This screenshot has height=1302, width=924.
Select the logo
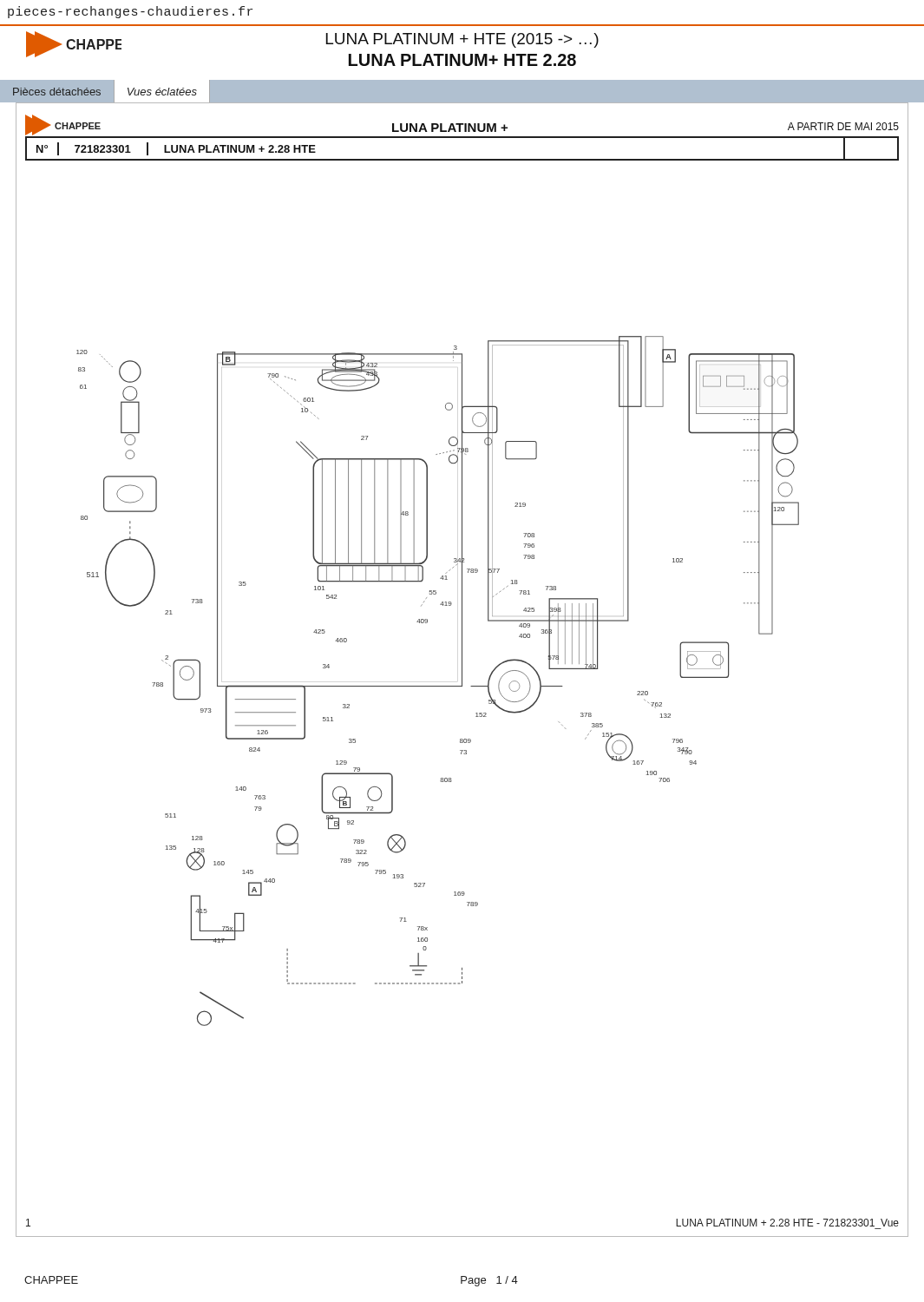click(x=74, y=44)
